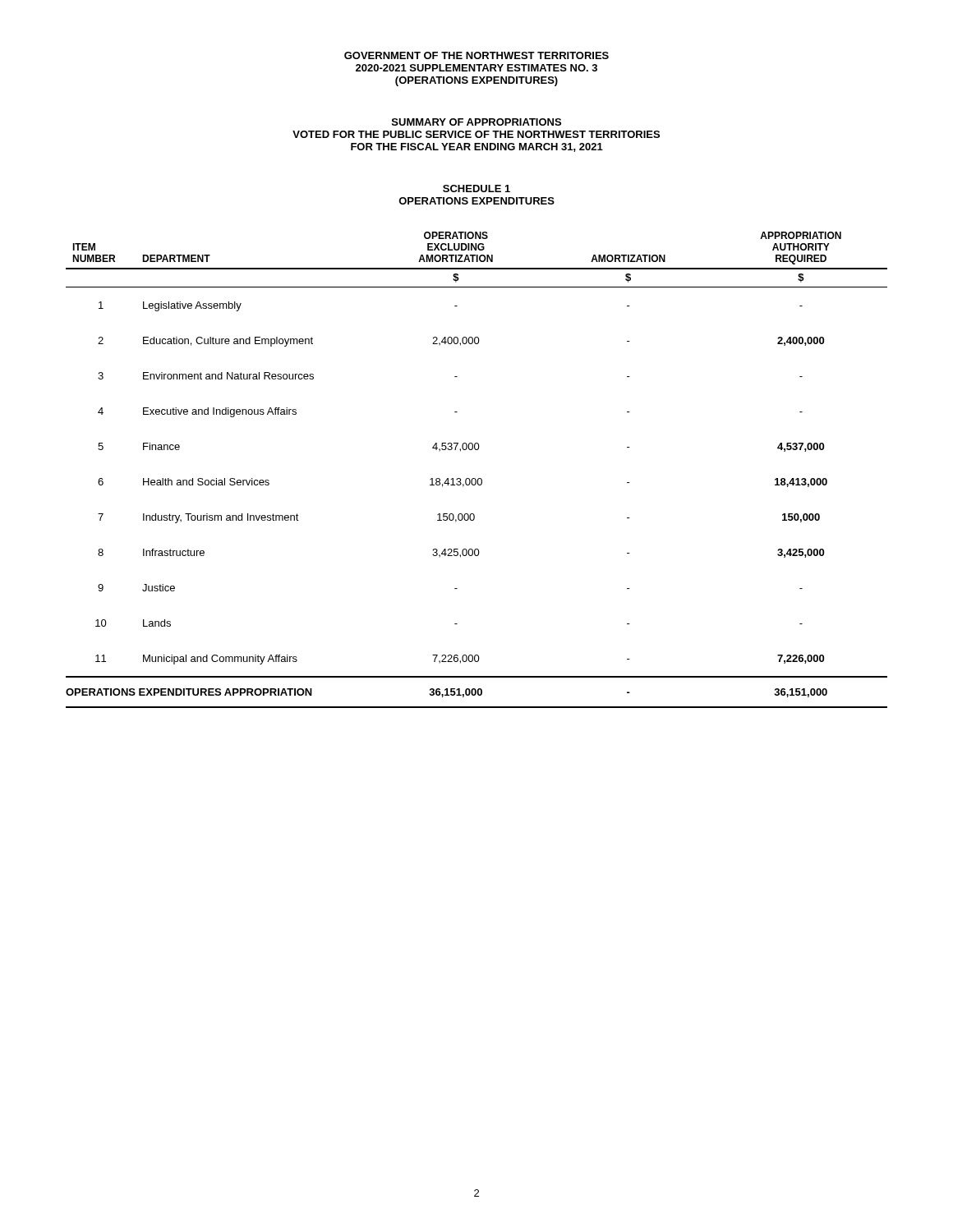This screenshot has height=1232, width=953.
Task: Locate the section header containing "SUMMARY OF APPROPRIATIONS"
Action: pyautogui.click(x=476, y=134)
